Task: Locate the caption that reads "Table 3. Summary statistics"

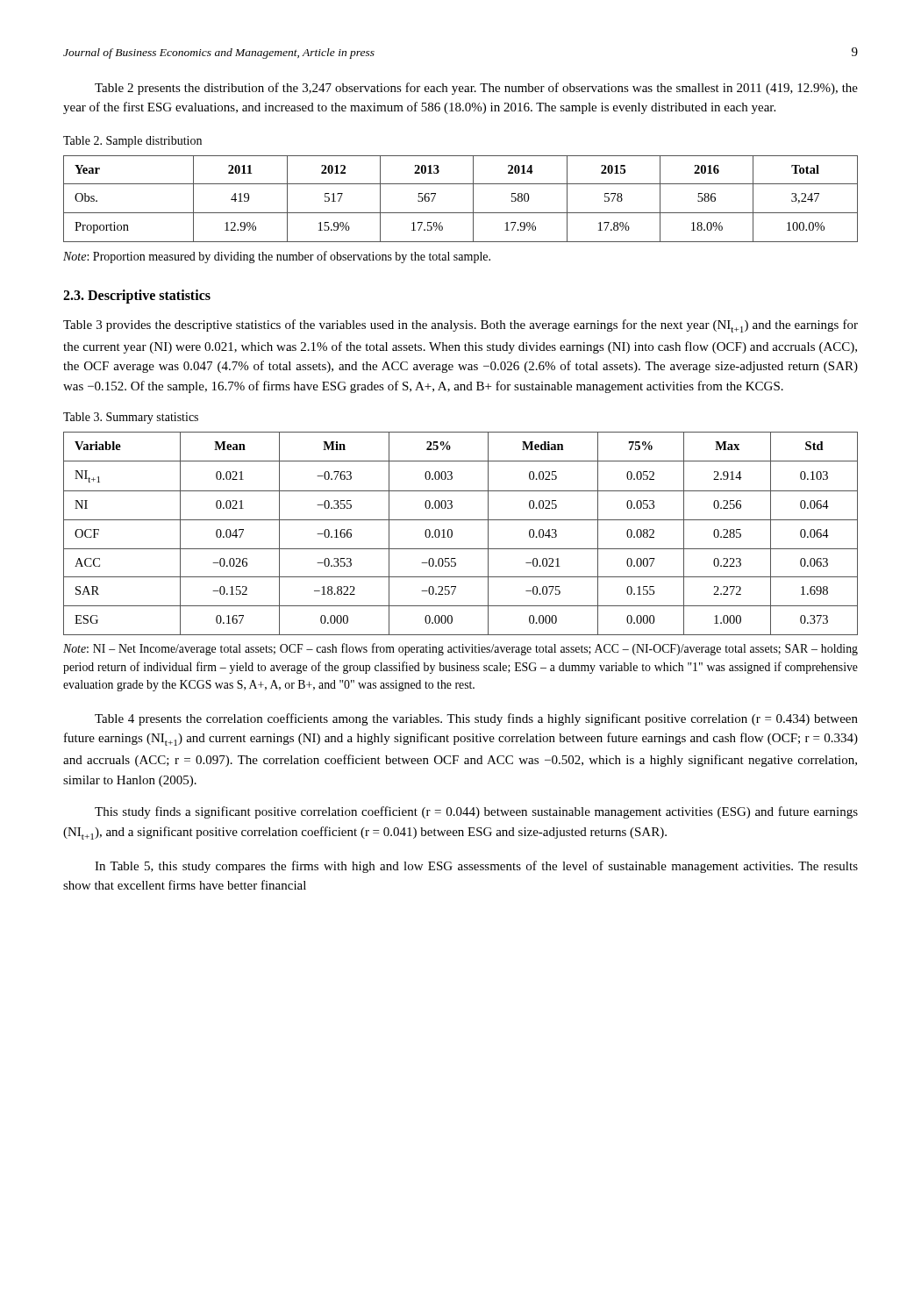Action: [x=131, y=417]
